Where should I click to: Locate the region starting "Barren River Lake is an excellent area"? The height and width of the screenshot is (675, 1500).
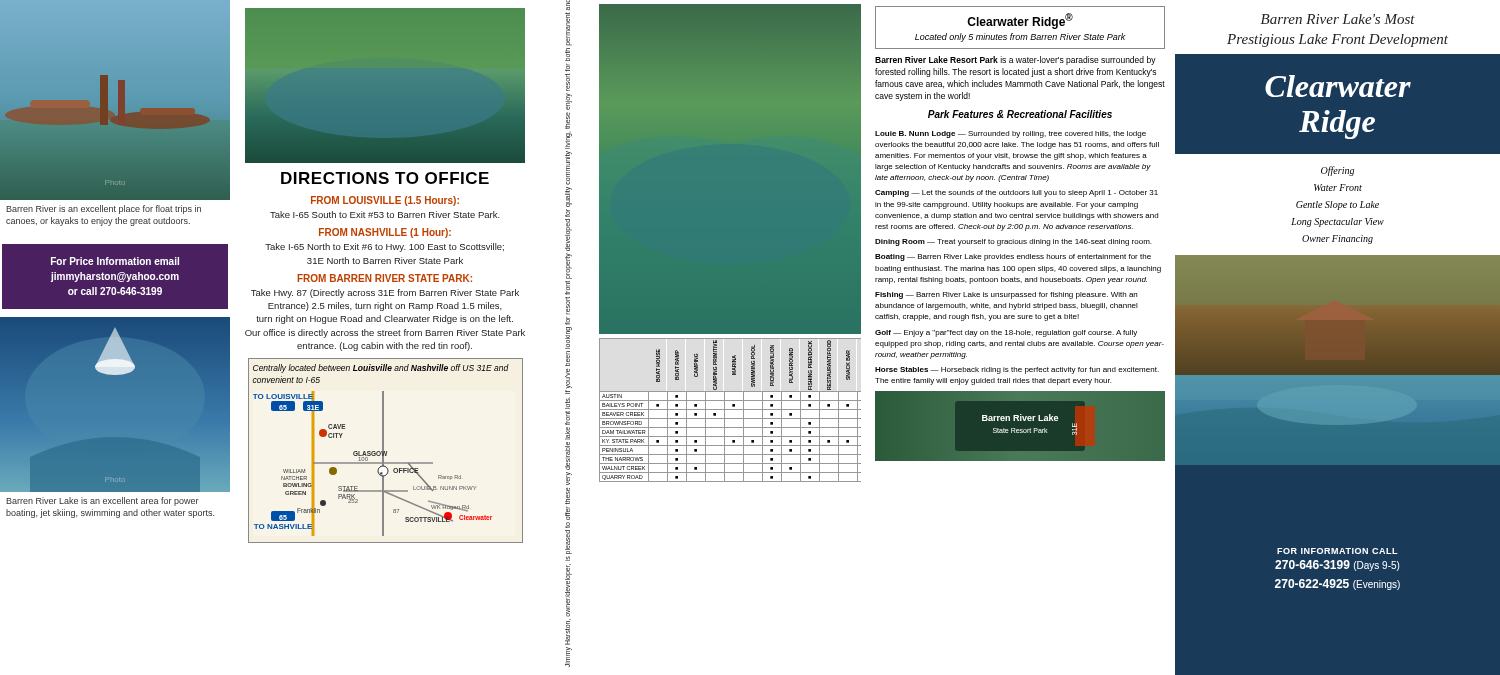click(111, 507)
